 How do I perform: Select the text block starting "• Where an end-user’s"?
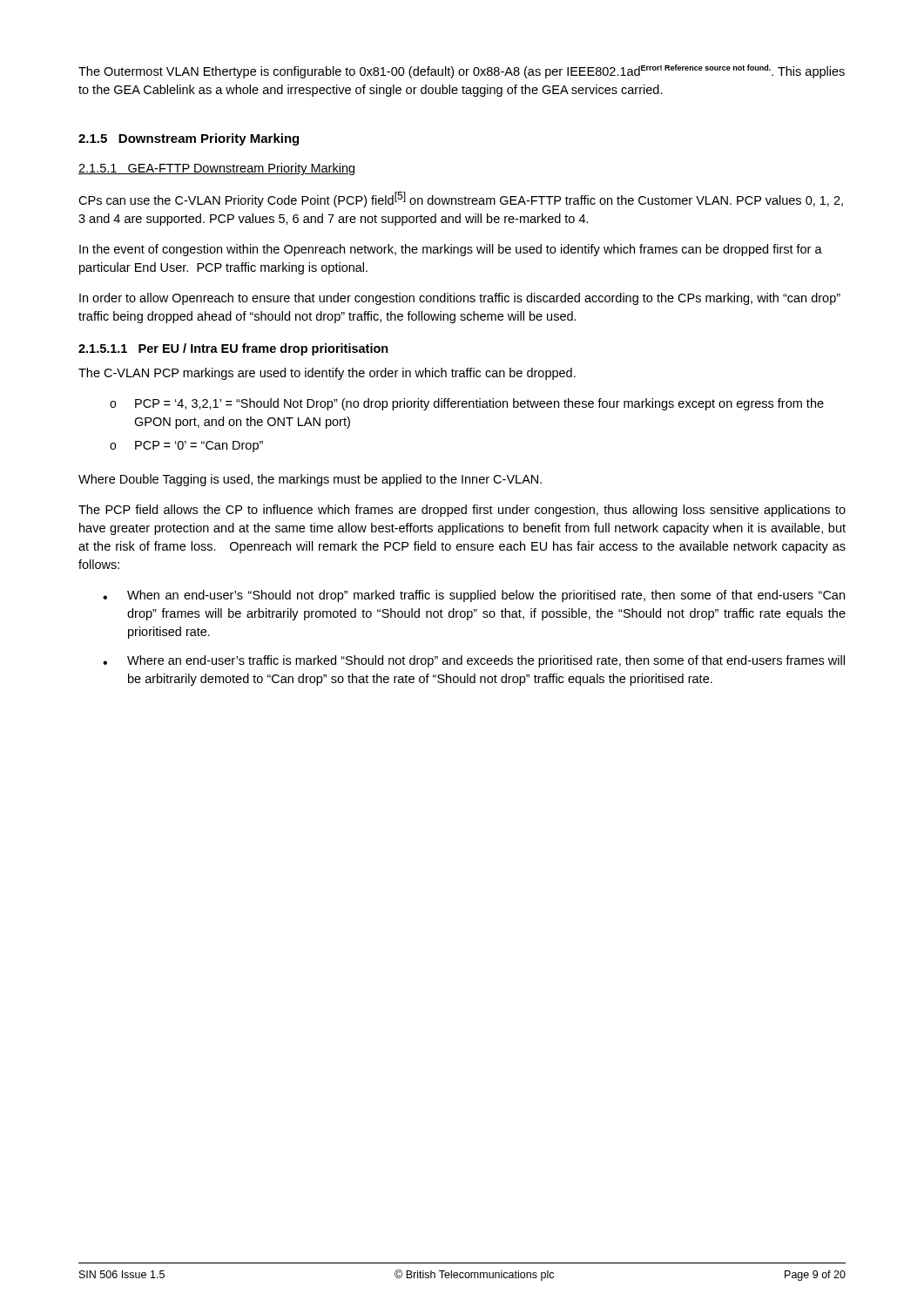click(x=474, y=670)
